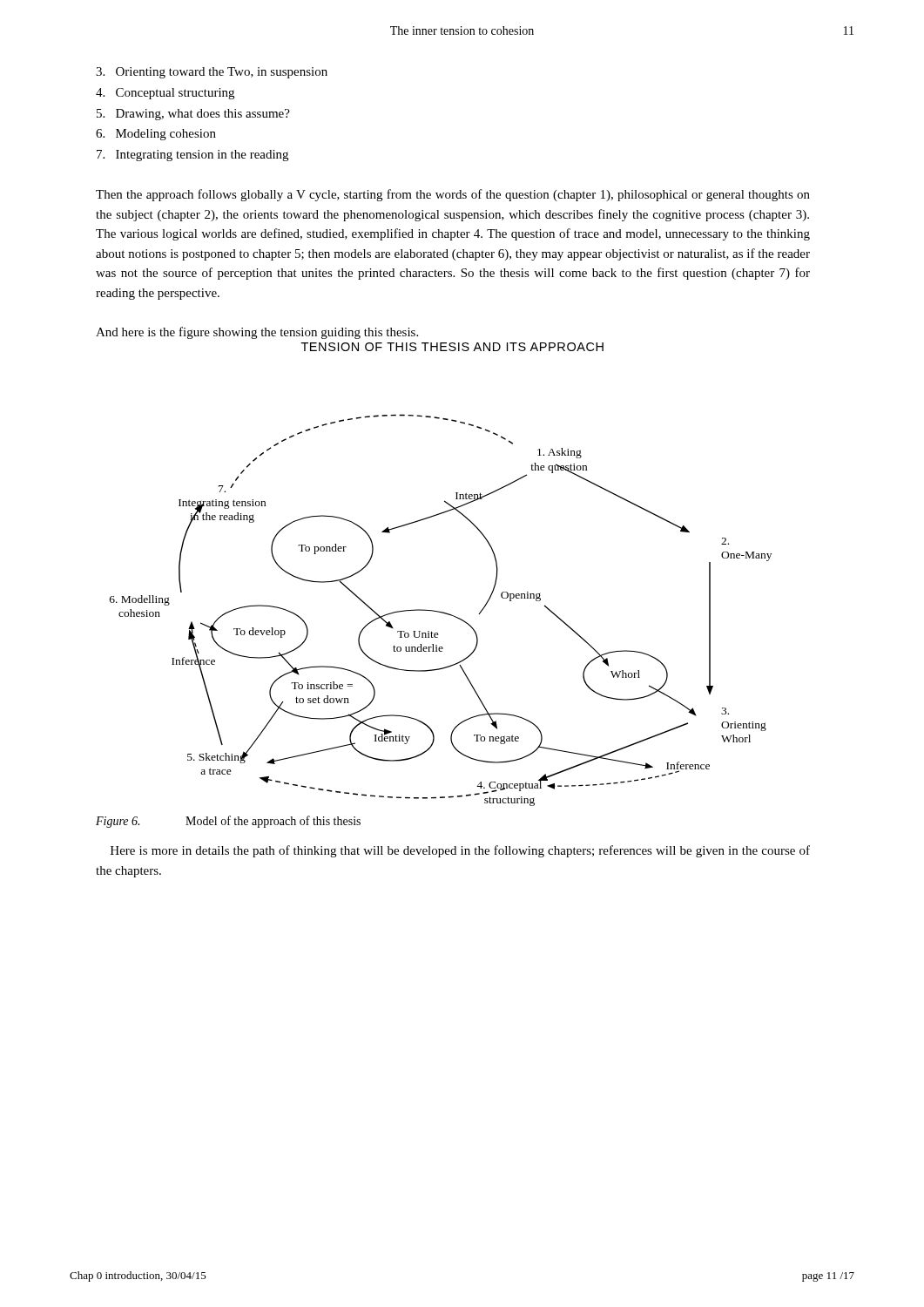Click the passage that begins "Then the approach follows globally"
The image size is (924, 1307).
[453, 263]
